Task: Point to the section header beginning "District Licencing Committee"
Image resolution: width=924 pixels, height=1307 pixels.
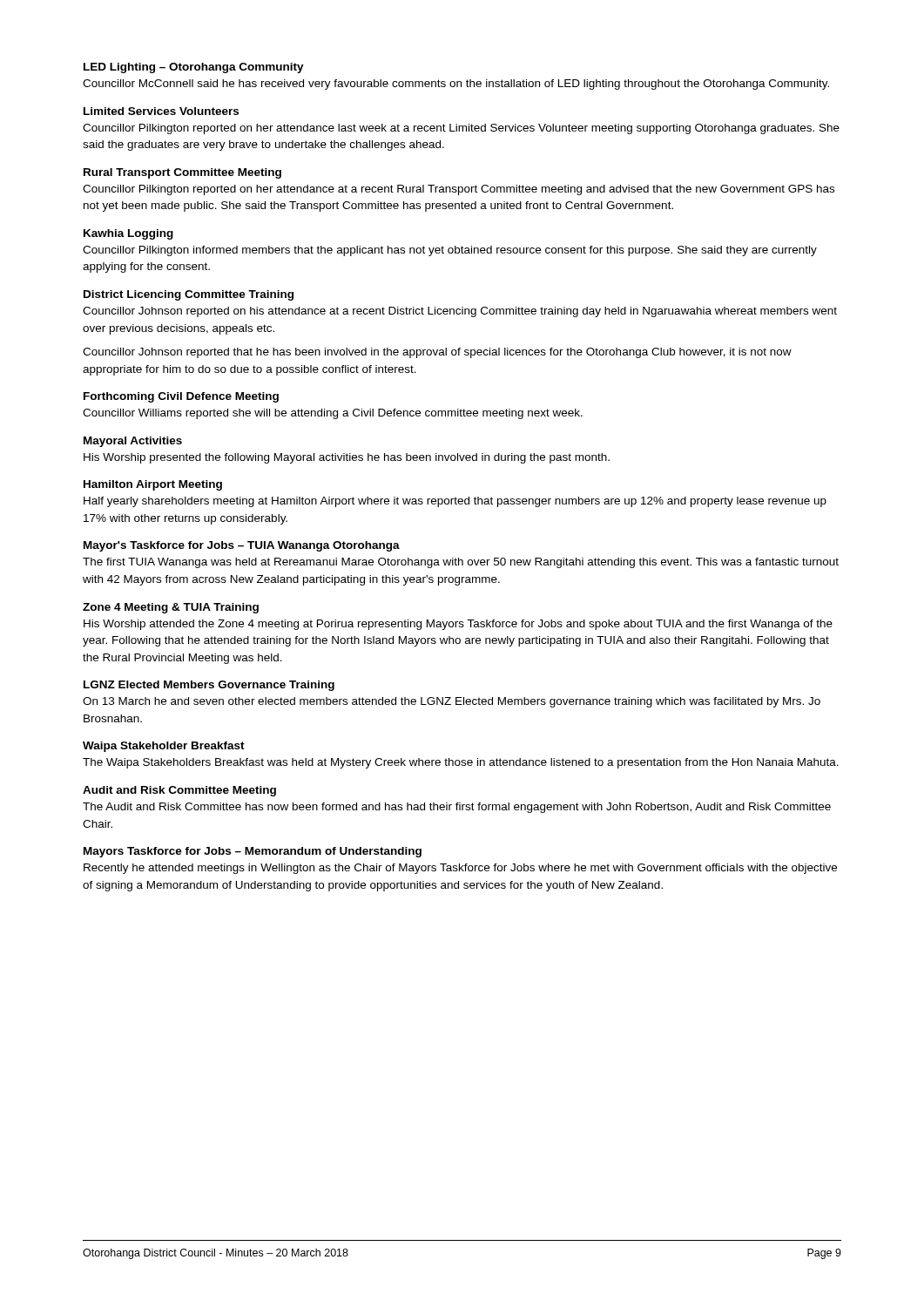Action: point(189,294)
